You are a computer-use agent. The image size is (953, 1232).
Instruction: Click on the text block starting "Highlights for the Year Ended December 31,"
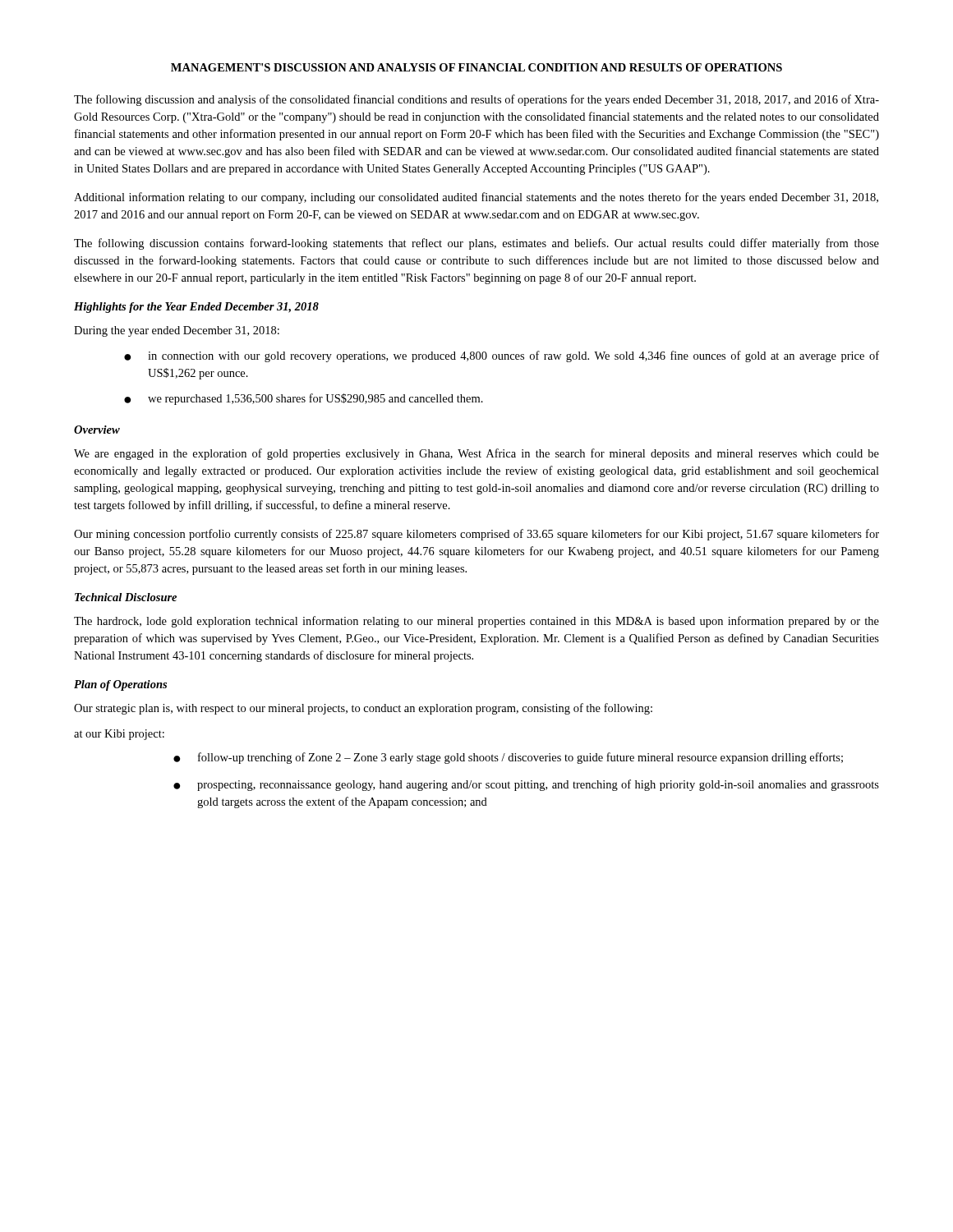(196, 306)
